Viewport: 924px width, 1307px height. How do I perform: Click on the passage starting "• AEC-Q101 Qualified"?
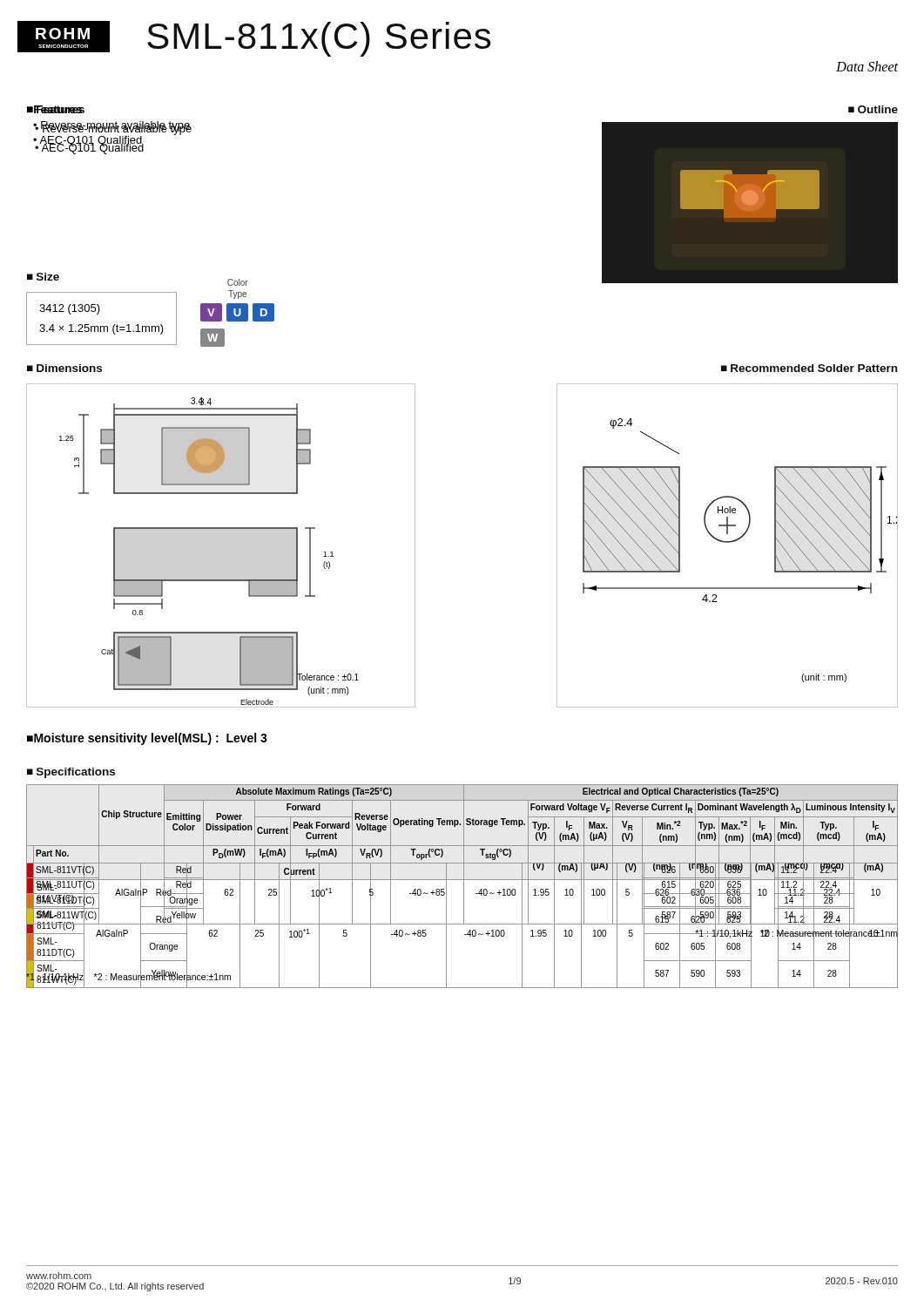tap(88, 140)
